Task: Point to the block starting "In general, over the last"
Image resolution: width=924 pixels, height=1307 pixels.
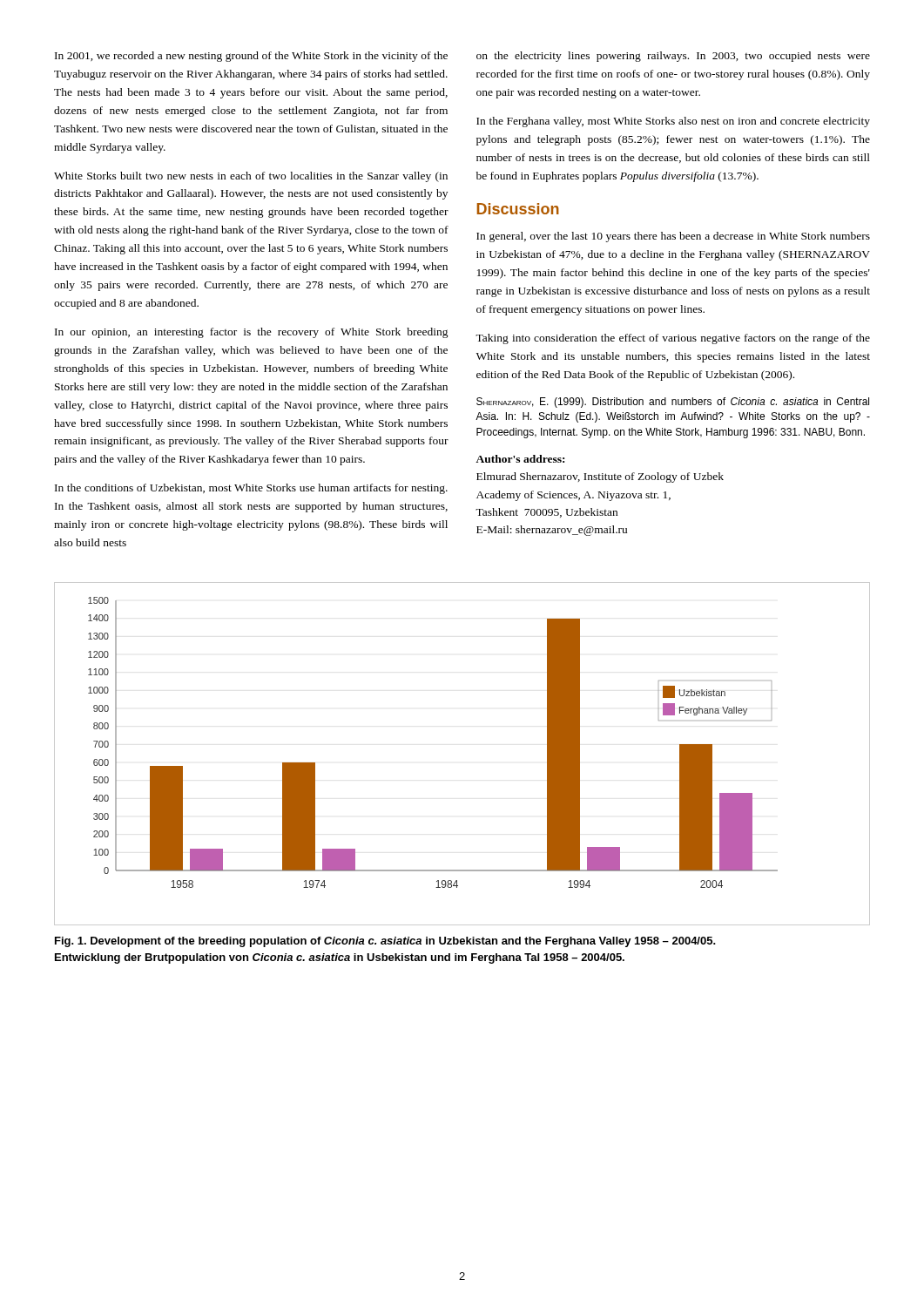Action: [x=673, y=273]
